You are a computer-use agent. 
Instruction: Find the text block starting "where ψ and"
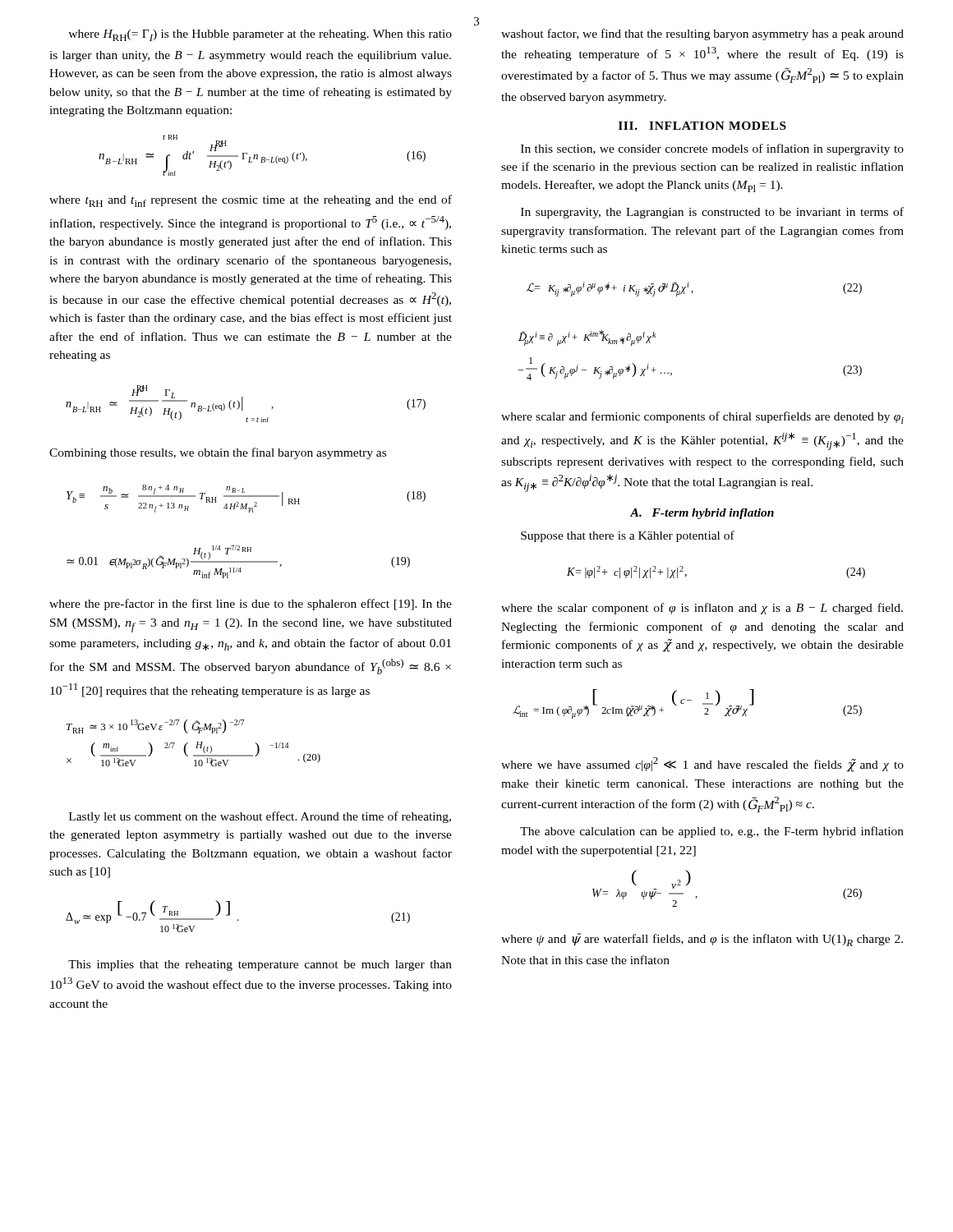[702, 950]
